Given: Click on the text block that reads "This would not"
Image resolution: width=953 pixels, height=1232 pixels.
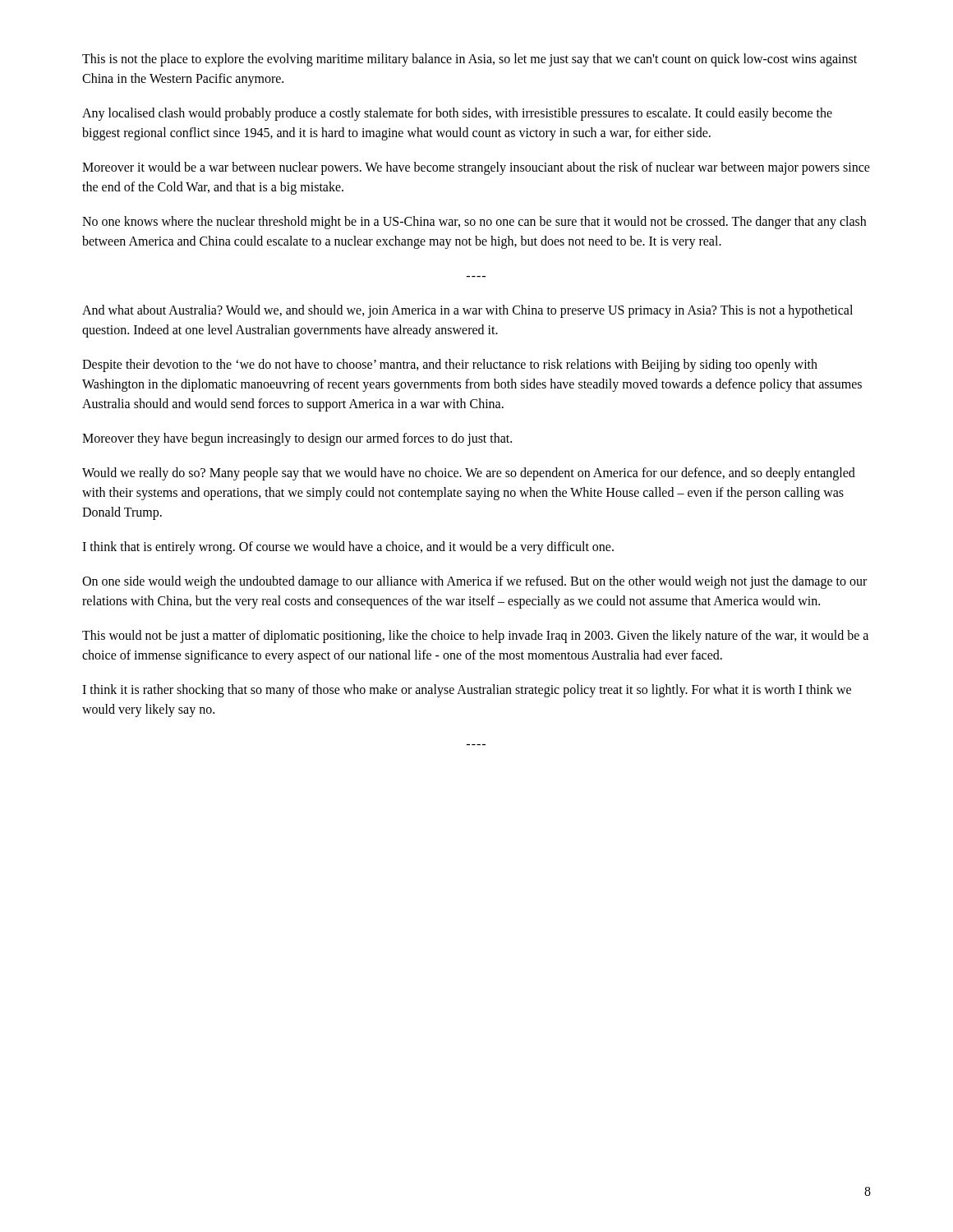Looking at the screenshot, I should 475,645.
